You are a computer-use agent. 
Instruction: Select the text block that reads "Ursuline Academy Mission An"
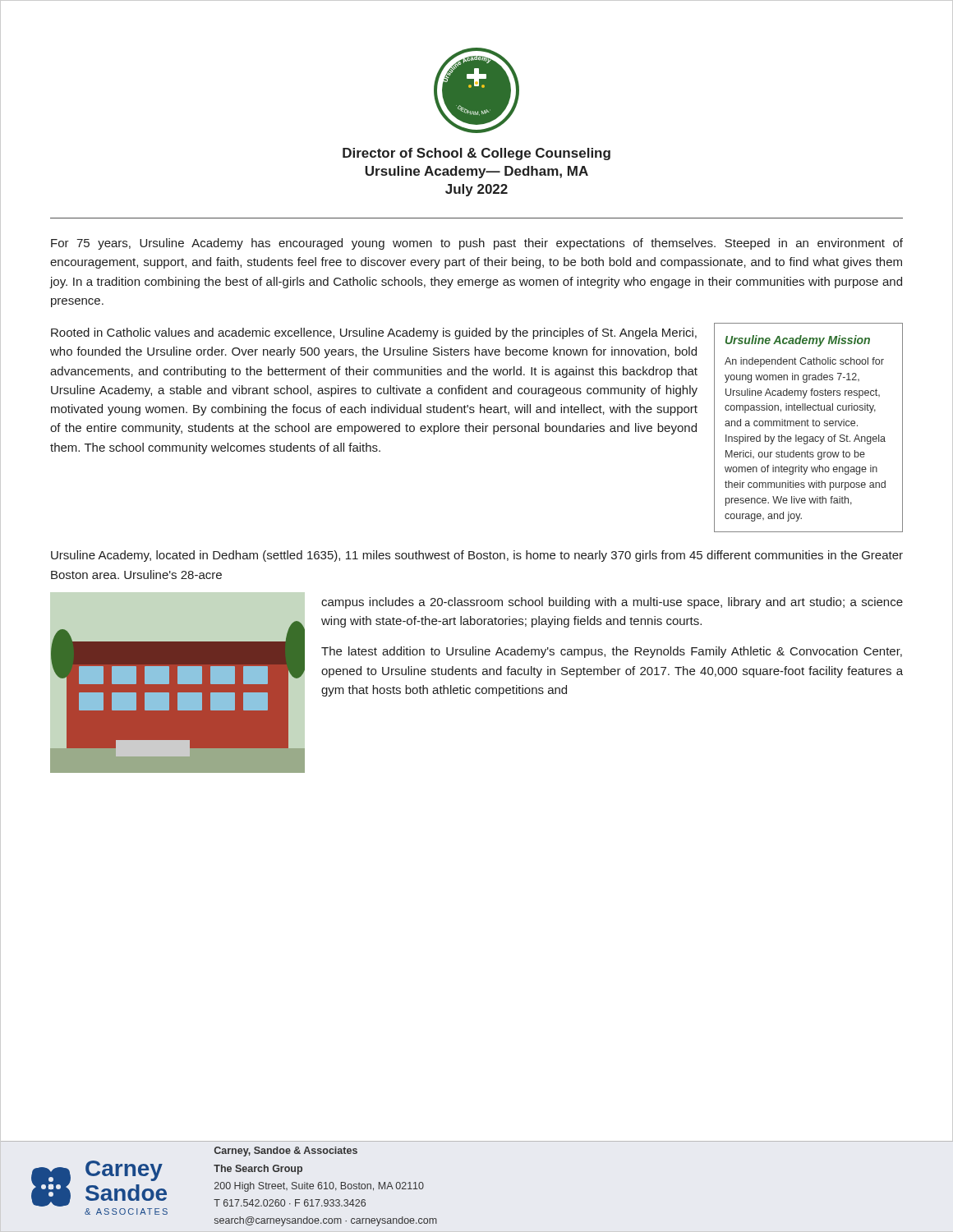point(808,426)
